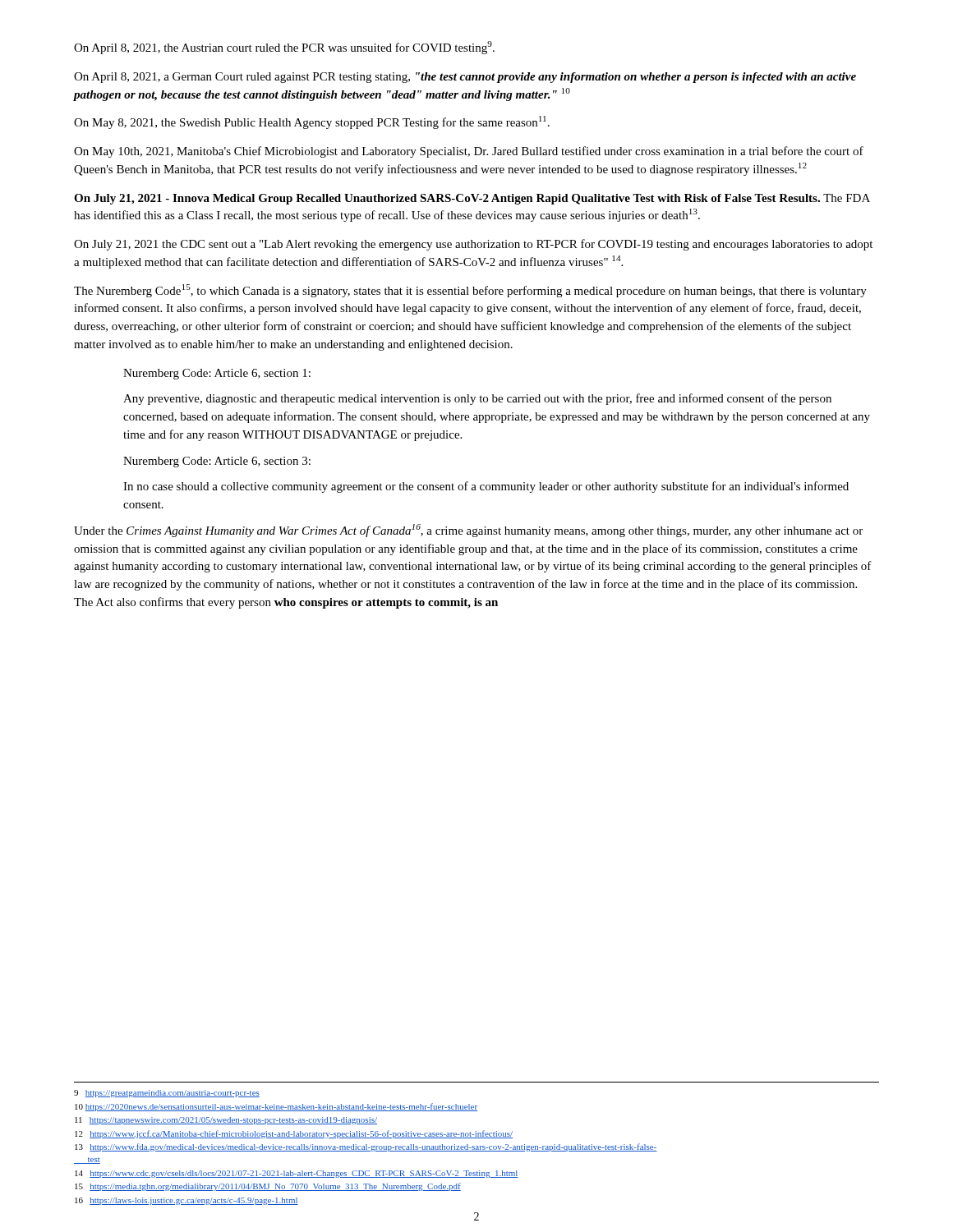Where is the passage that starts "In no case should"?
This screenshot has width=953, height=1232.
click(x=501, y=496)
